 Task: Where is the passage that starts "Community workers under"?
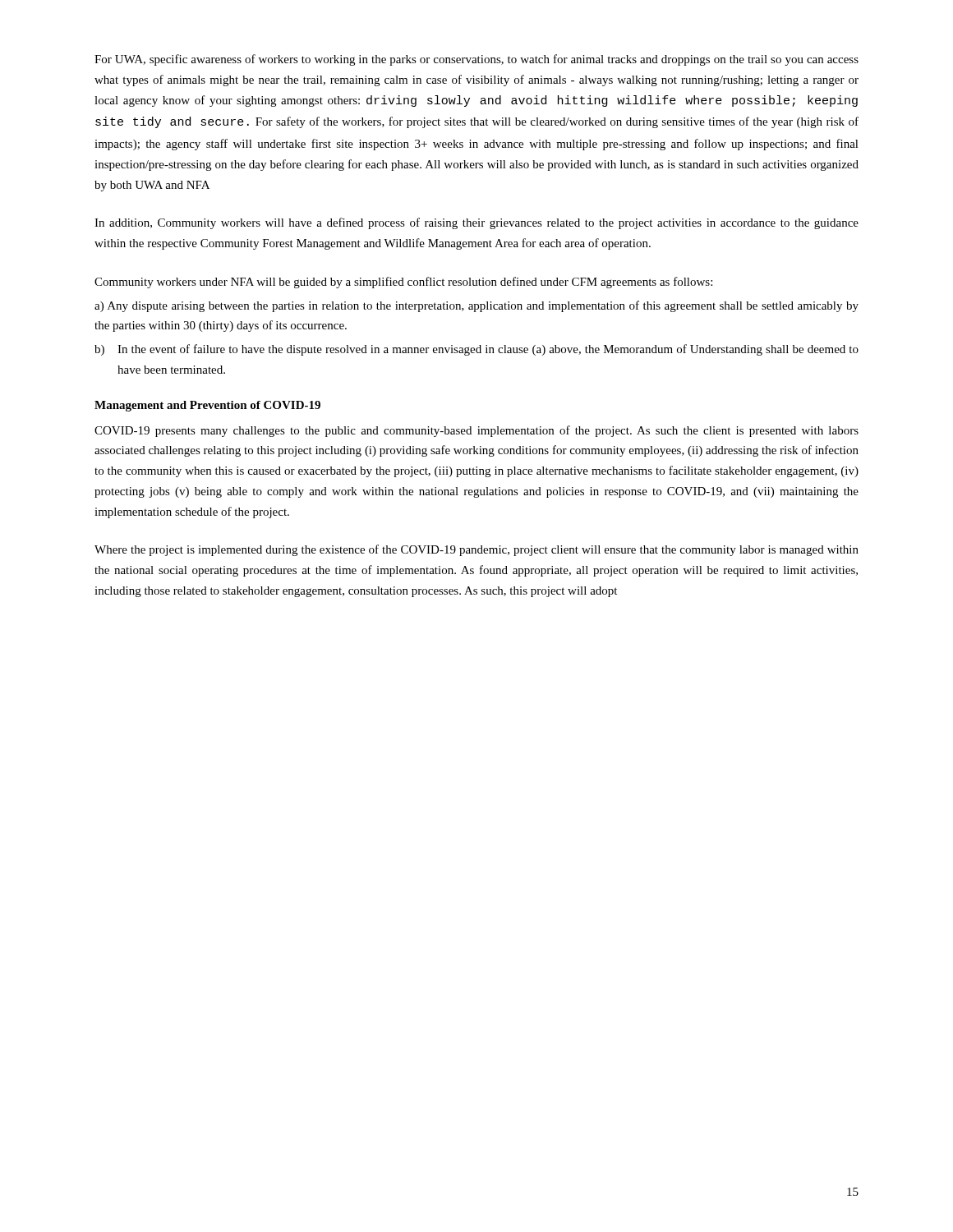pyautogui.click(x=404, y=282)
